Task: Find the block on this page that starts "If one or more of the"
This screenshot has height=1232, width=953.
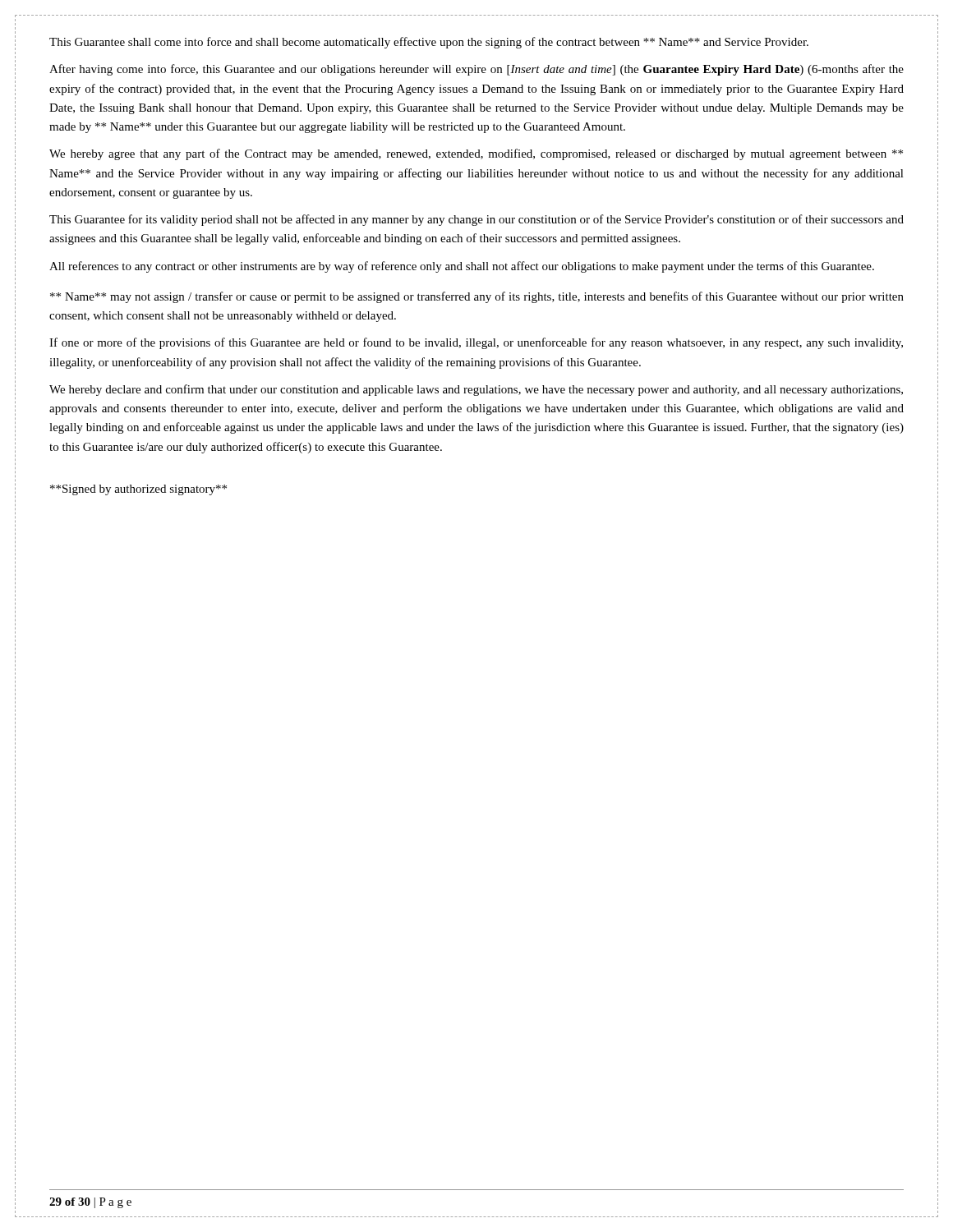Action: coord(476,352)
